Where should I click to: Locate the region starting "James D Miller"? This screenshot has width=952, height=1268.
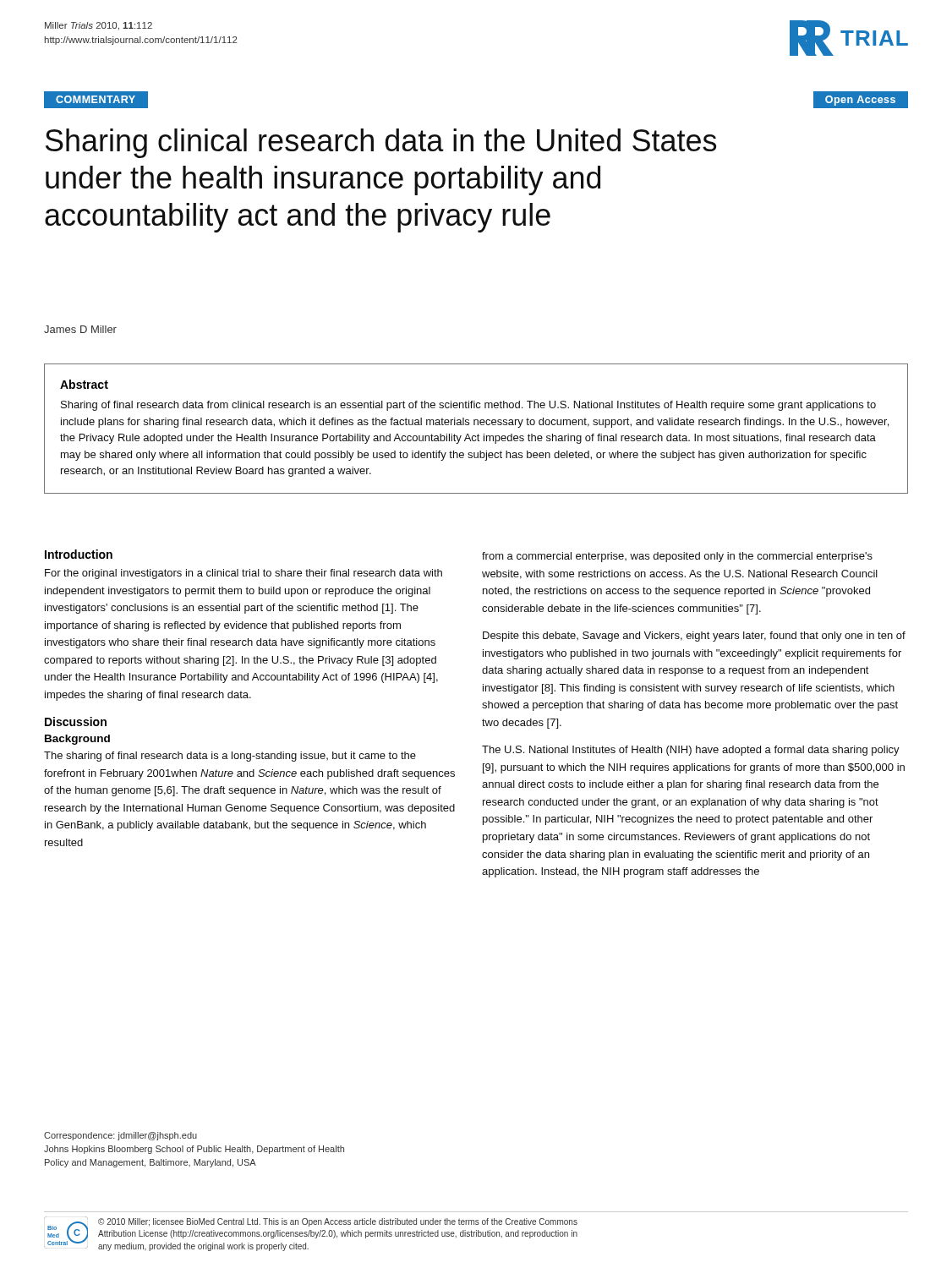click(80, 329)
